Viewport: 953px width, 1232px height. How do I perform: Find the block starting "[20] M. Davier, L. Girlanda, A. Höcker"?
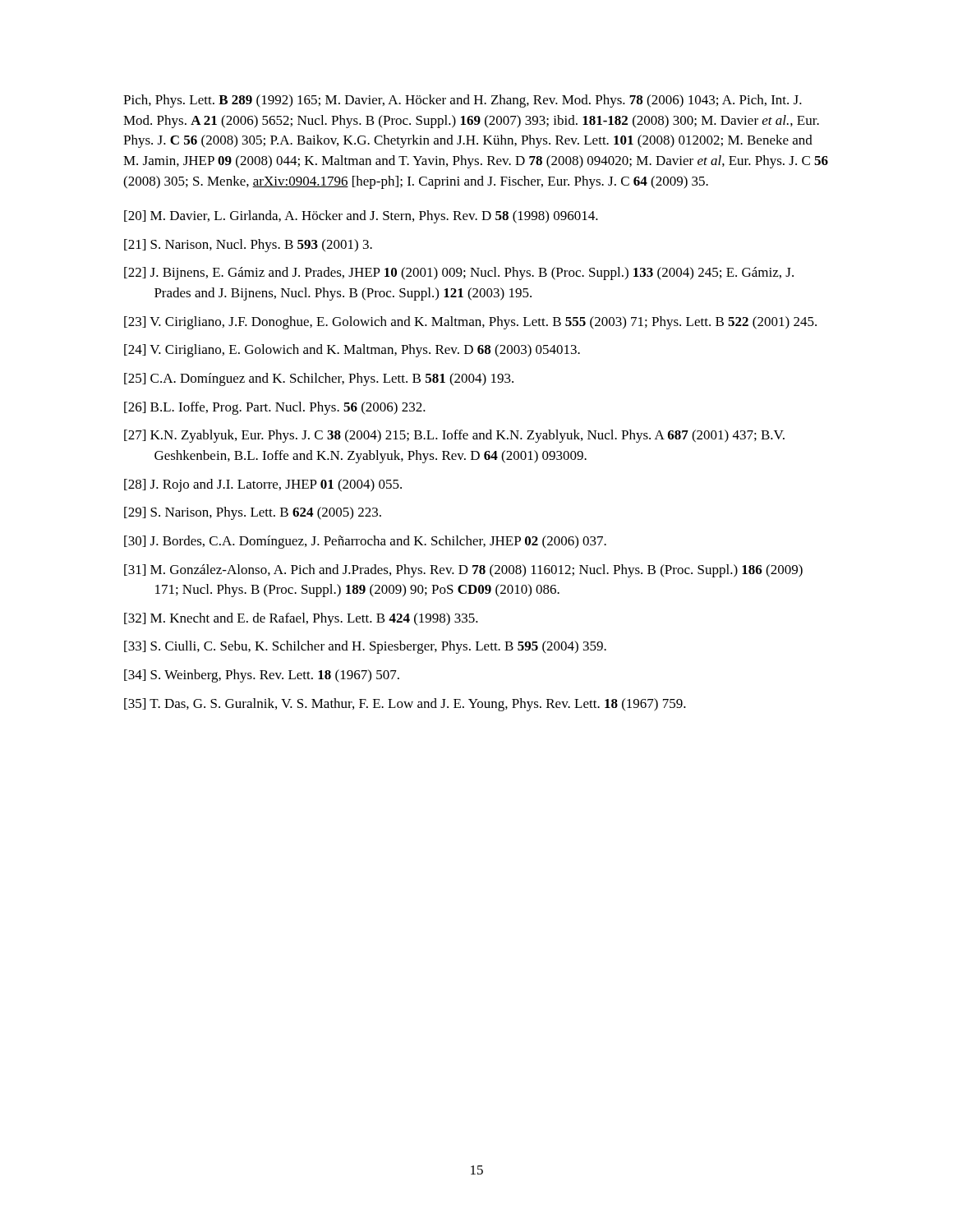361,216
